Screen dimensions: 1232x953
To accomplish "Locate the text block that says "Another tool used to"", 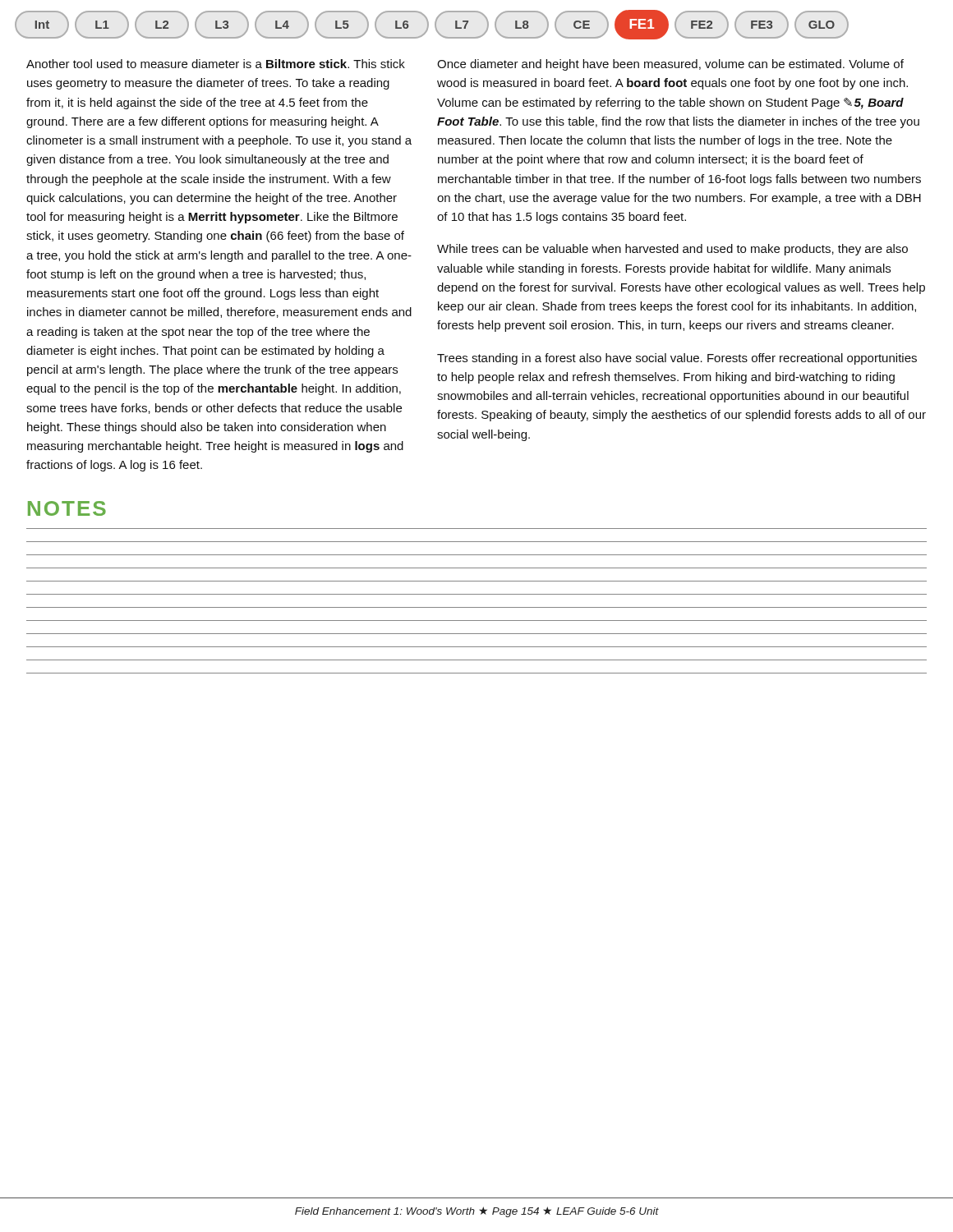I will point(219,264).
